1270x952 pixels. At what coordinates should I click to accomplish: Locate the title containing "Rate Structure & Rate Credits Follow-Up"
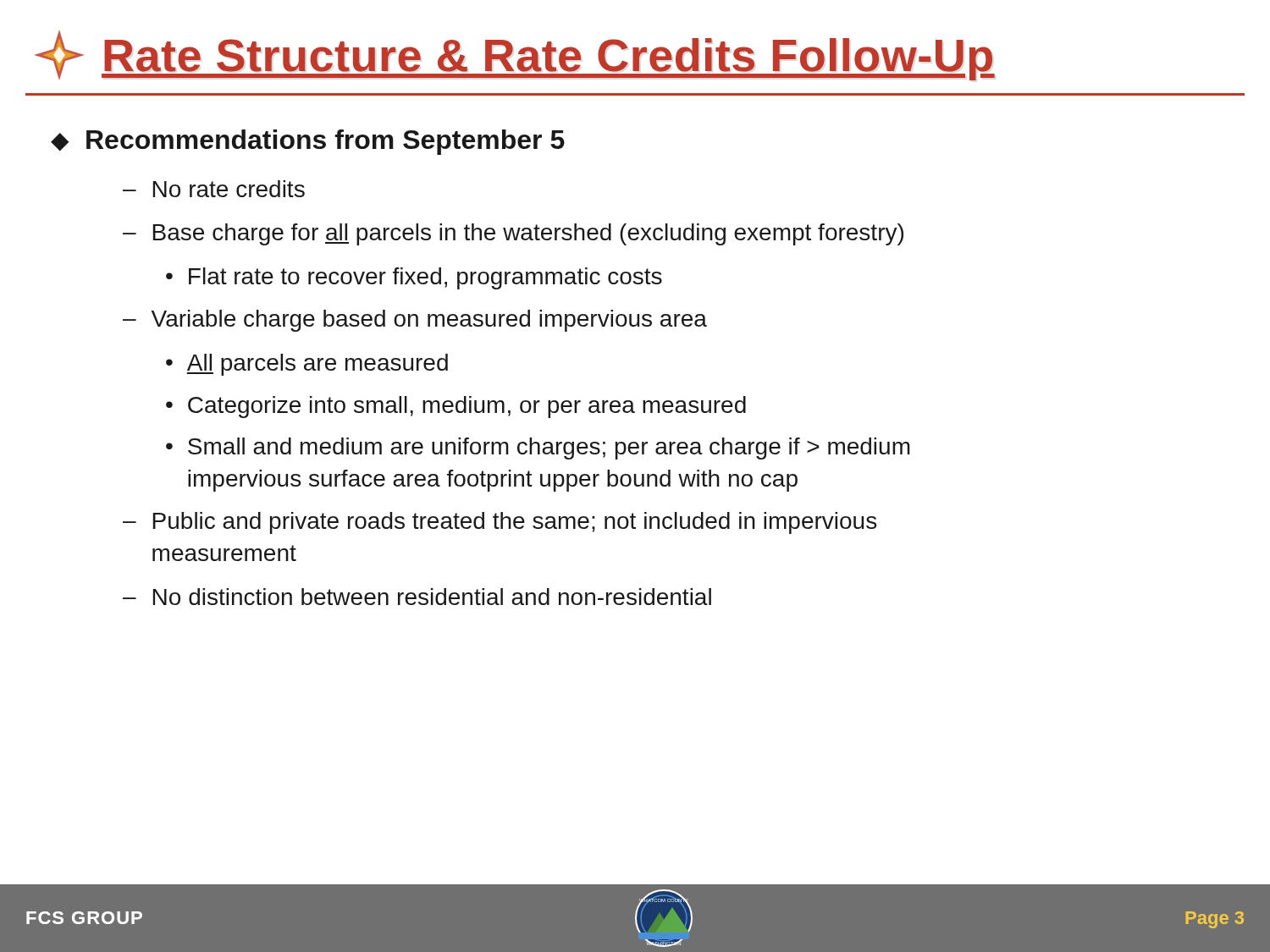click(x=510, y=55)
